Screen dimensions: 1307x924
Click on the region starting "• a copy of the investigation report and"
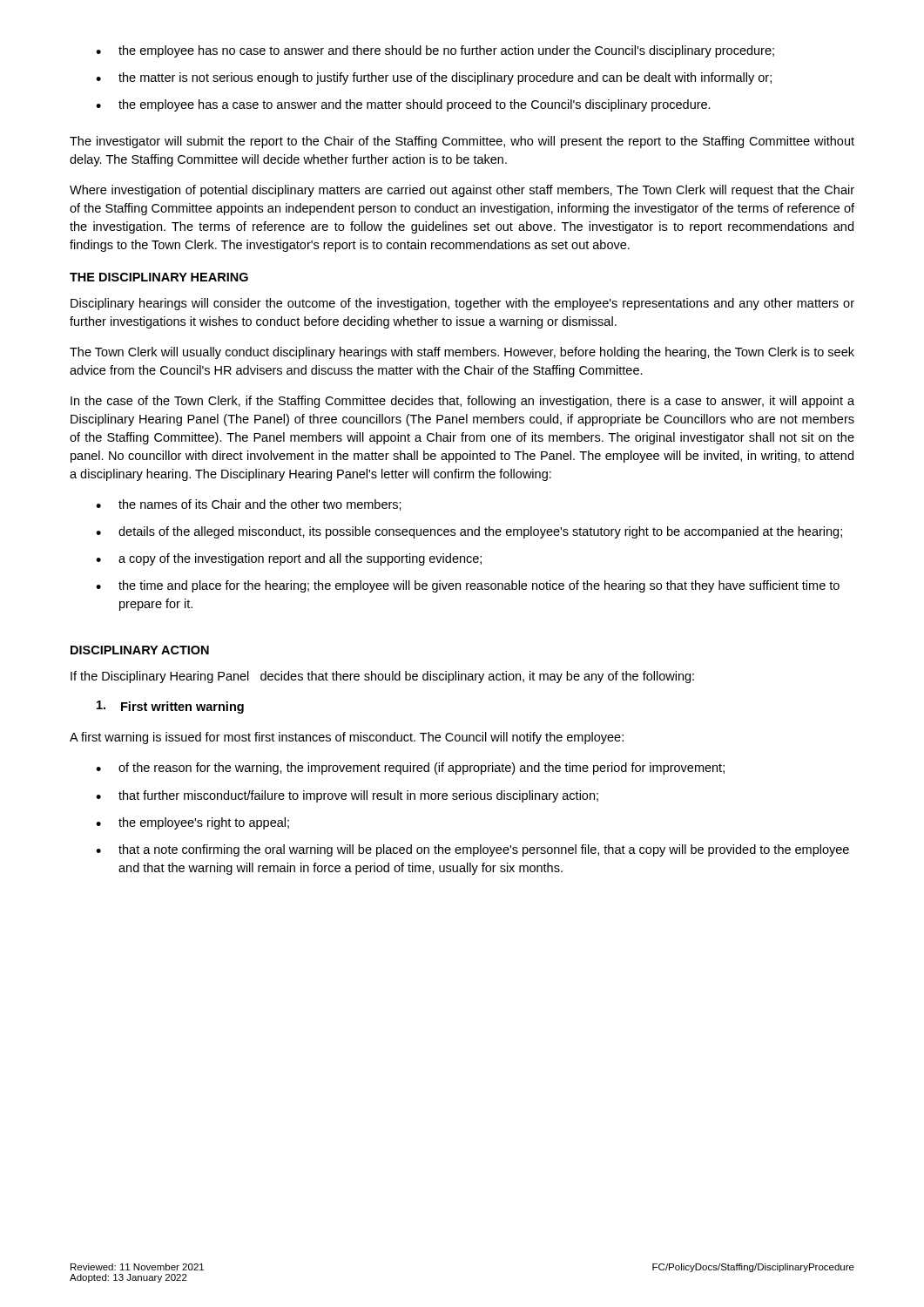(475, 561)
